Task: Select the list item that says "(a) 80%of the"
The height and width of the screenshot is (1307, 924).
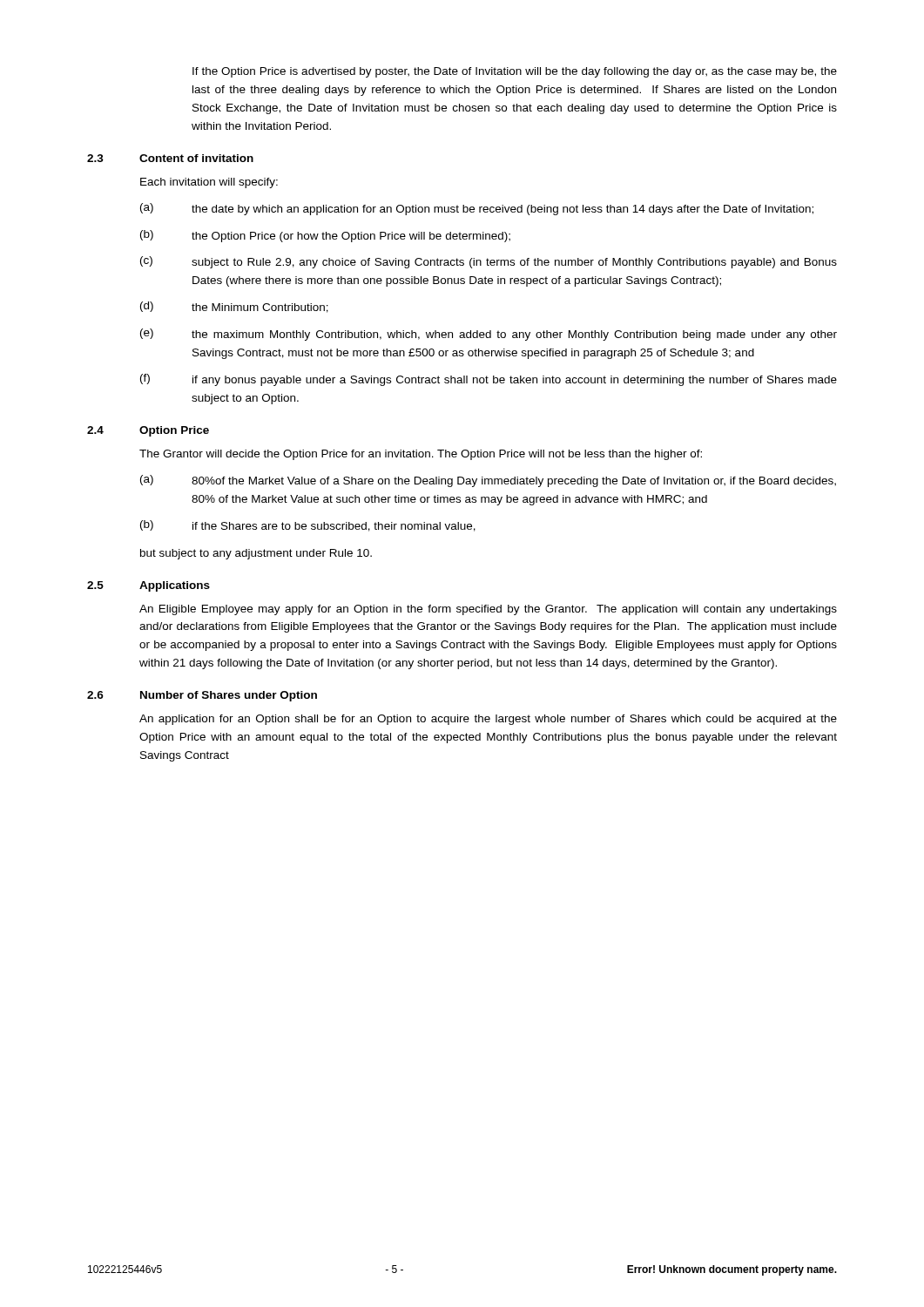Action: pos(488,490)
